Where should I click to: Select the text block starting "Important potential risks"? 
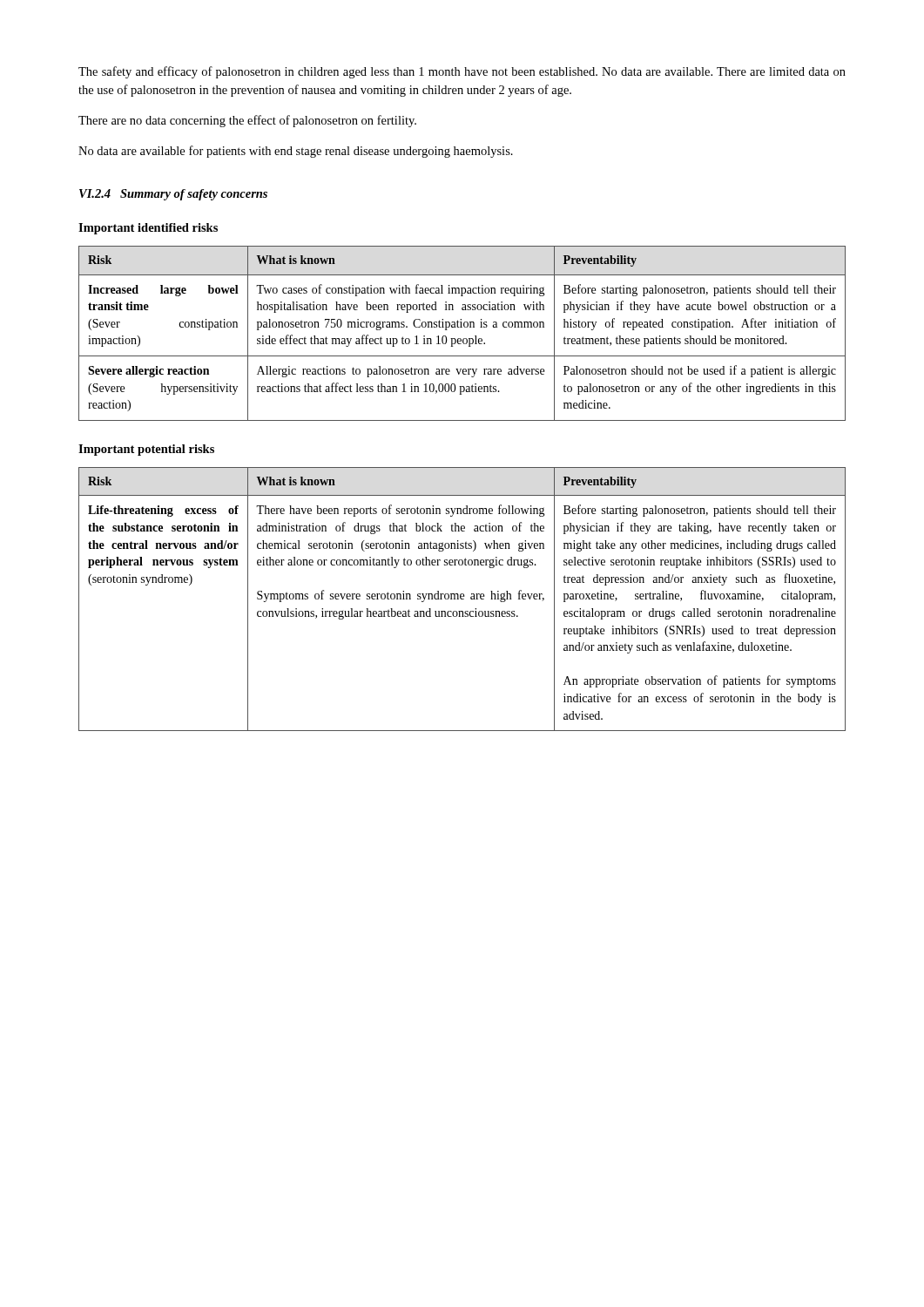pyautogui.click(x=146, y=450)
